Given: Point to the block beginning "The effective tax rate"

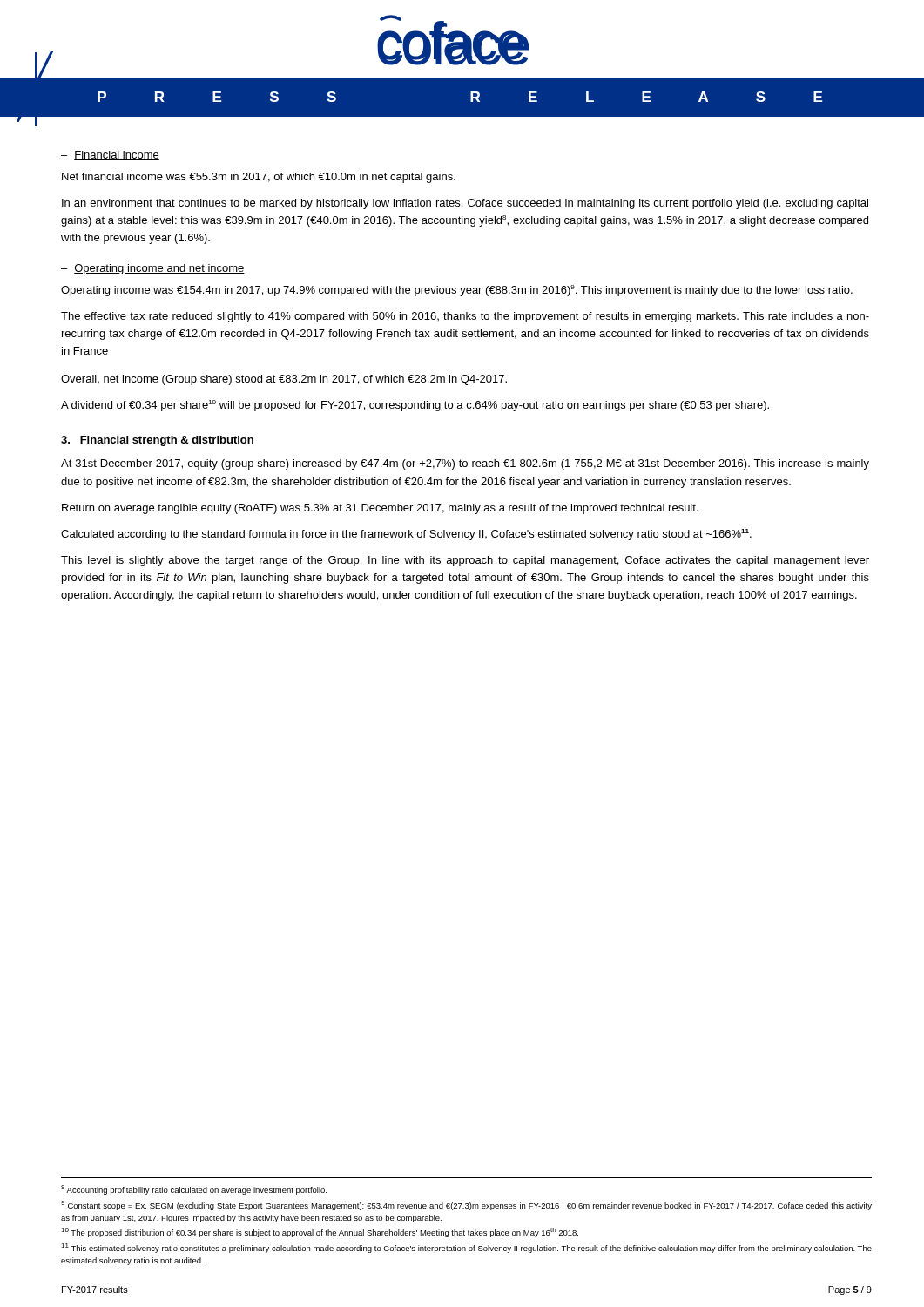Looking at the screenshot, I should (x=465, y=334).
